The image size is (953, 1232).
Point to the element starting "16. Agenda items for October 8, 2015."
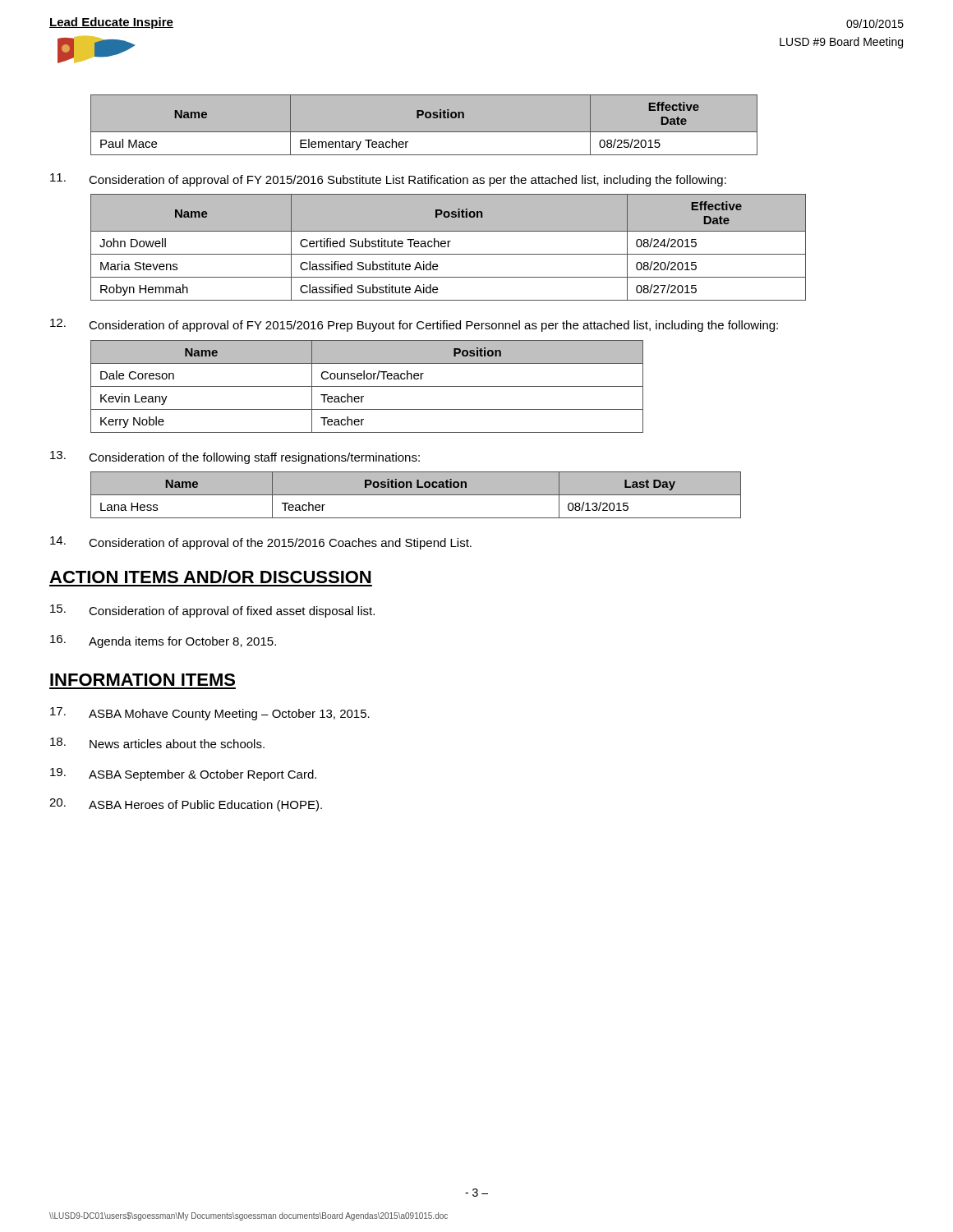click(163, 641)
